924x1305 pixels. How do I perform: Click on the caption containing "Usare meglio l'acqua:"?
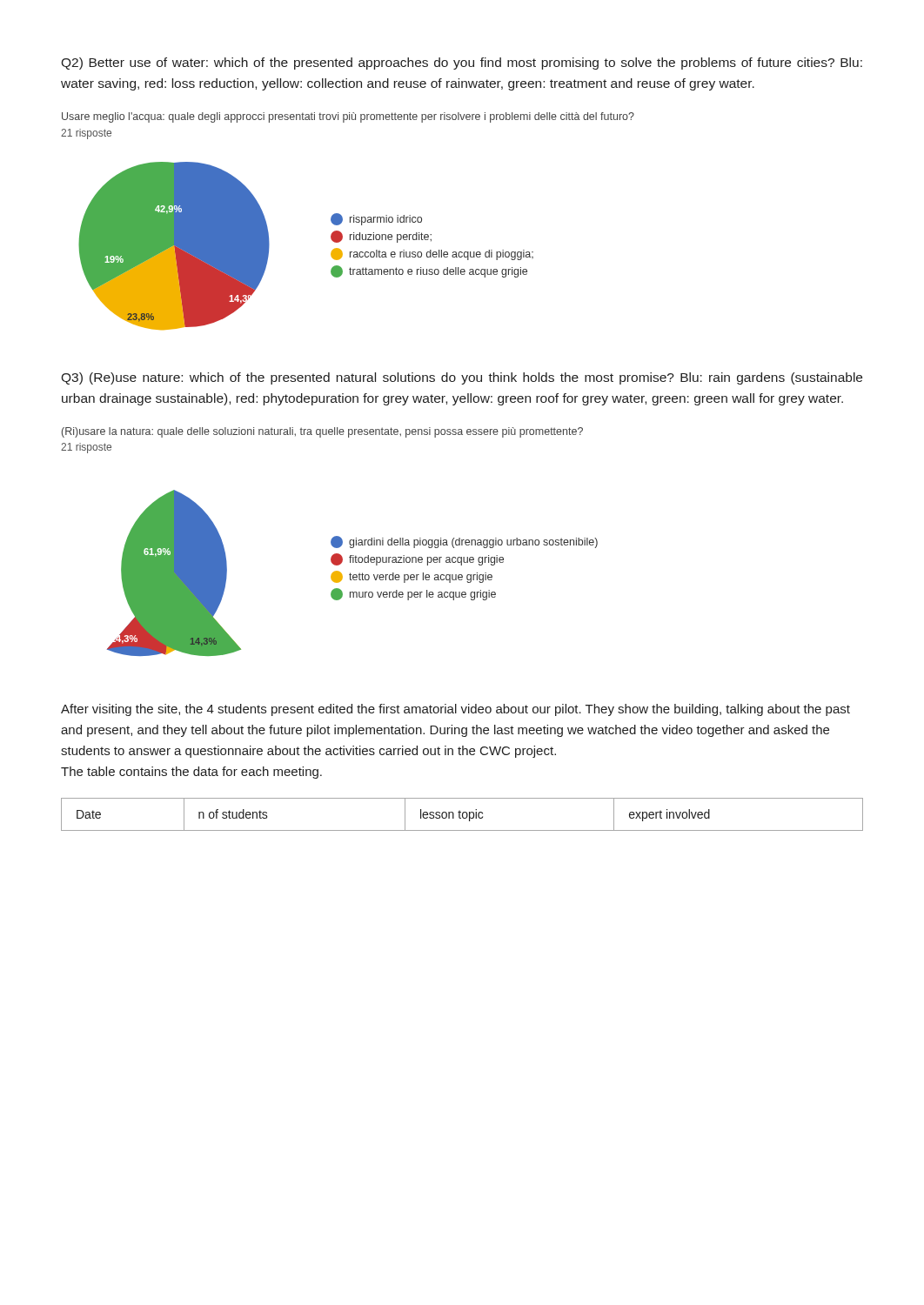(462, 124)
